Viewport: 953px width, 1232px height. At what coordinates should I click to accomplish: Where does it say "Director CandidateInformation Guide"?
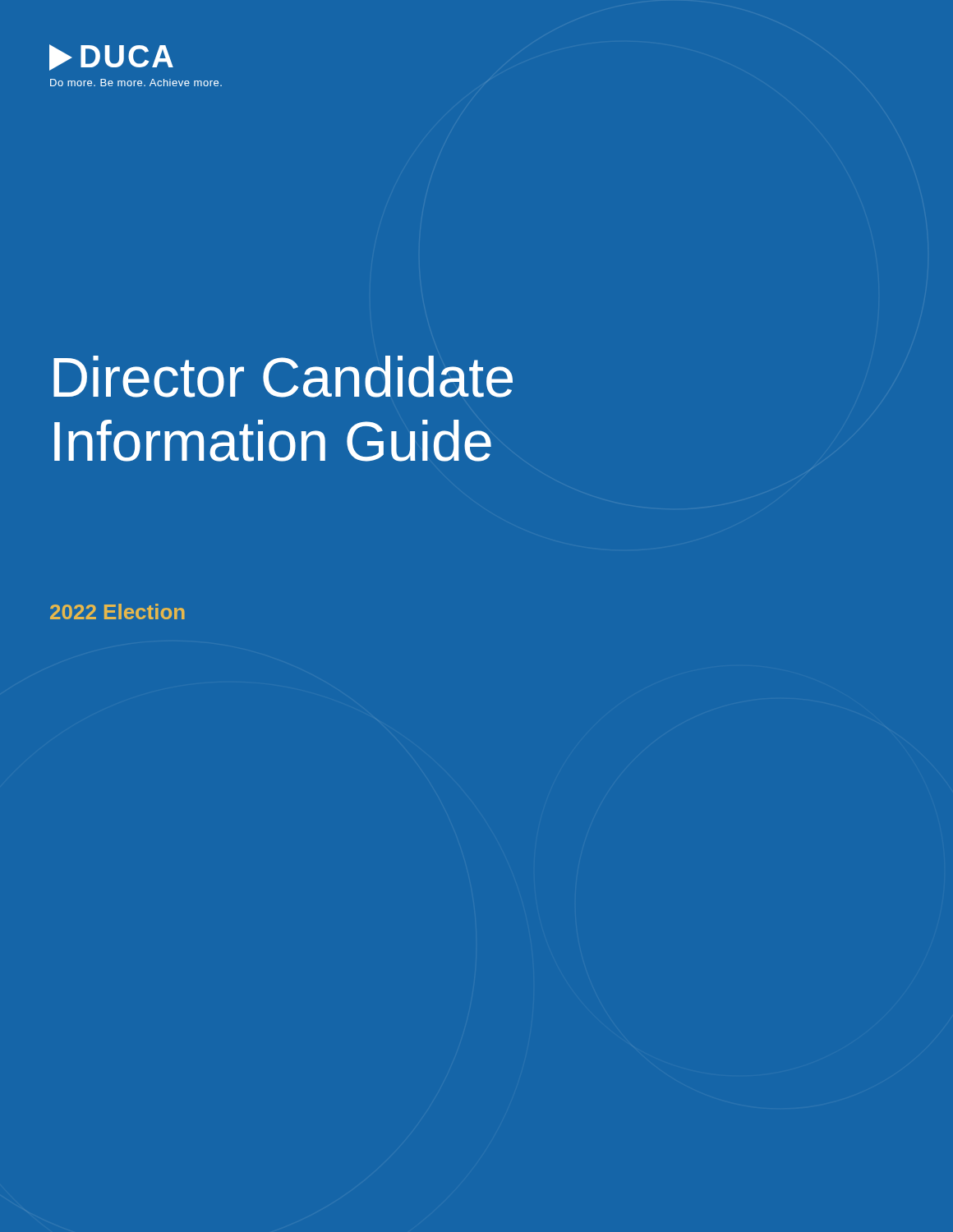(x=329, y=409)
